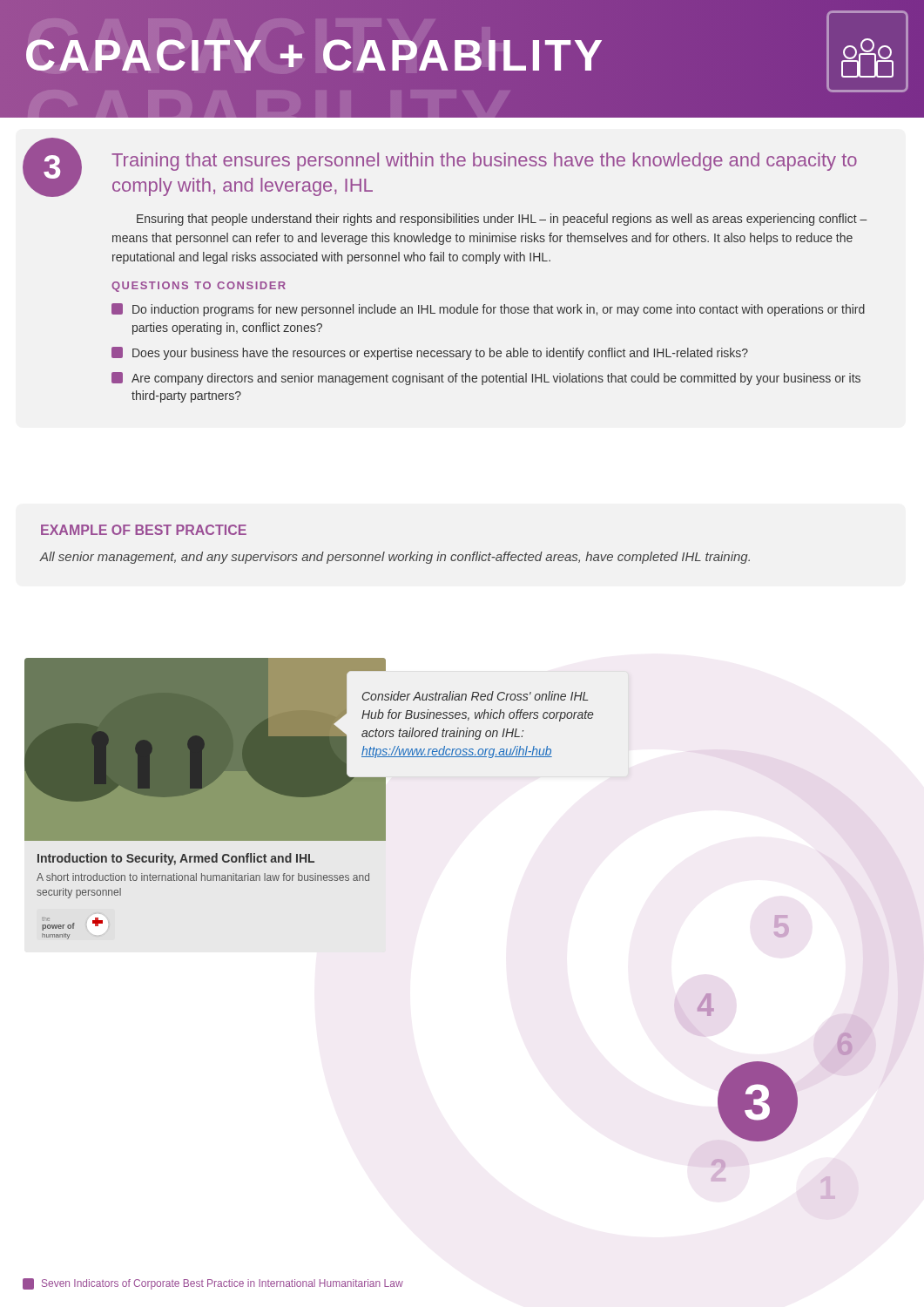This screenshot has width=924, height=1307.
Task: Point to the section header beginning "Training that ensures personnel within"
Action: coord(484,172)
